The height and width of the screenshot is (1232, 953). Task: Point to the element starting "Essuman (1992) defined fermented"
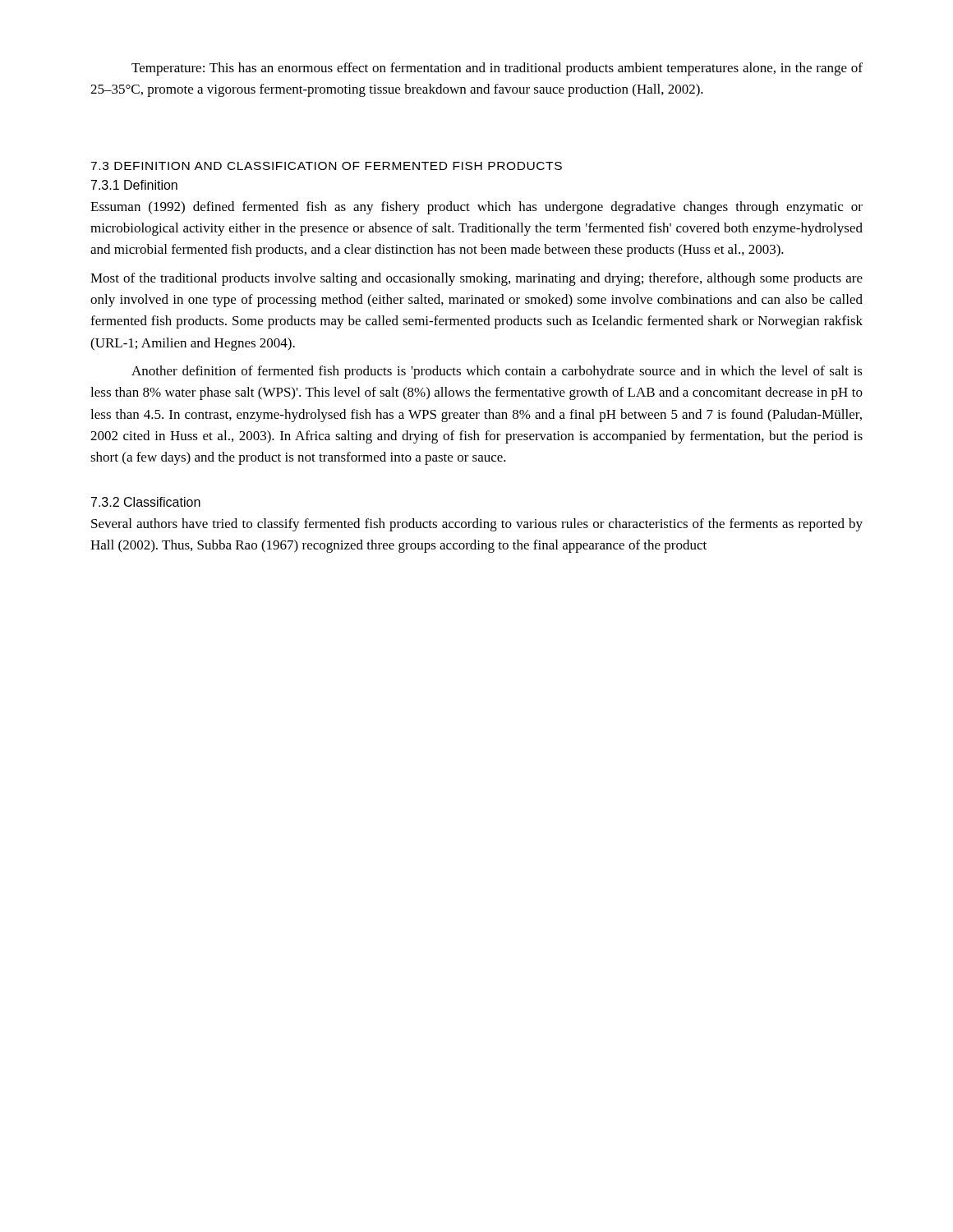click(x=476, y=228)
